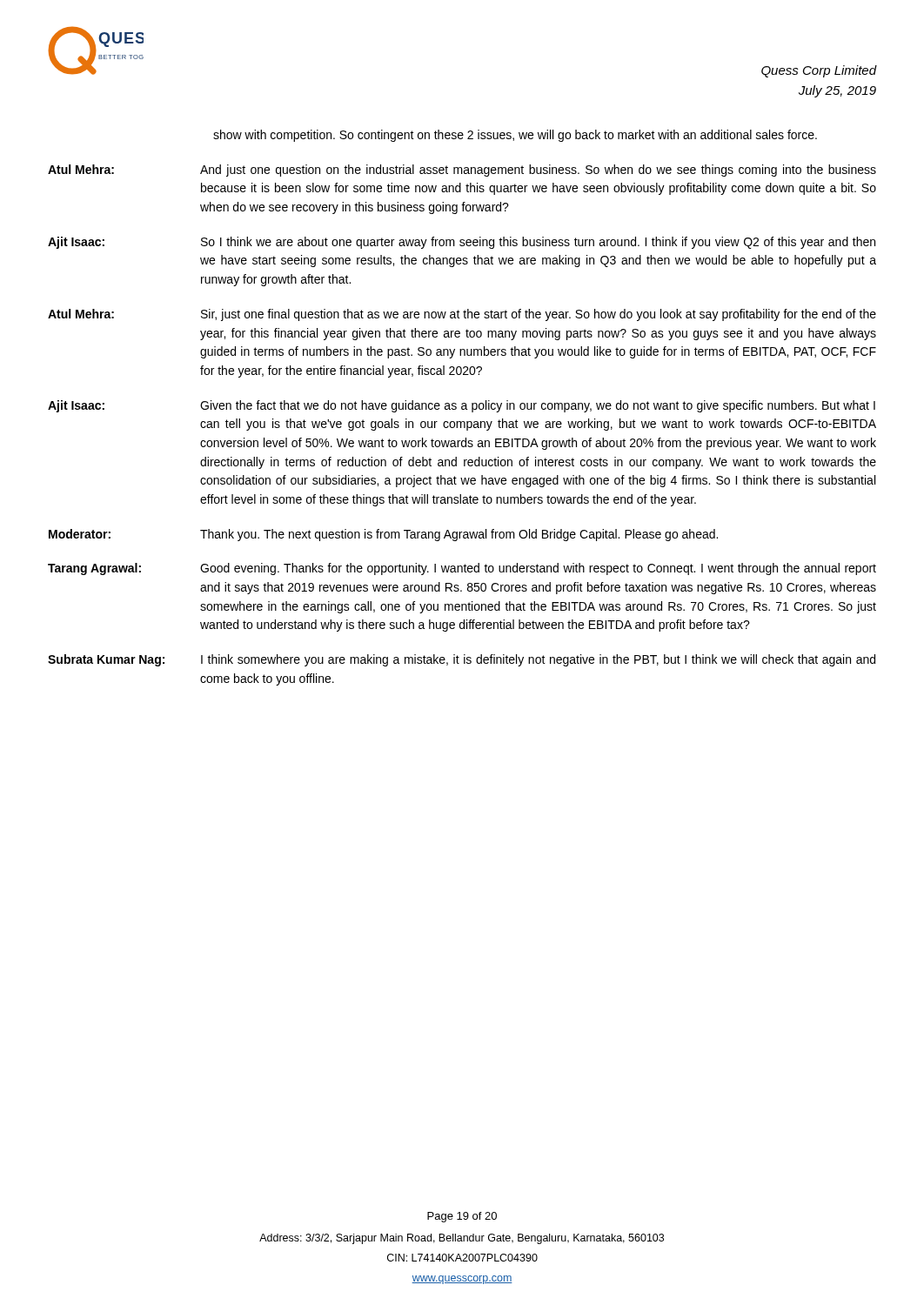Select the text block containing "Given the fact that we do not have"
The height and width of the screenshot is (1305, 924).
(538, 452)
